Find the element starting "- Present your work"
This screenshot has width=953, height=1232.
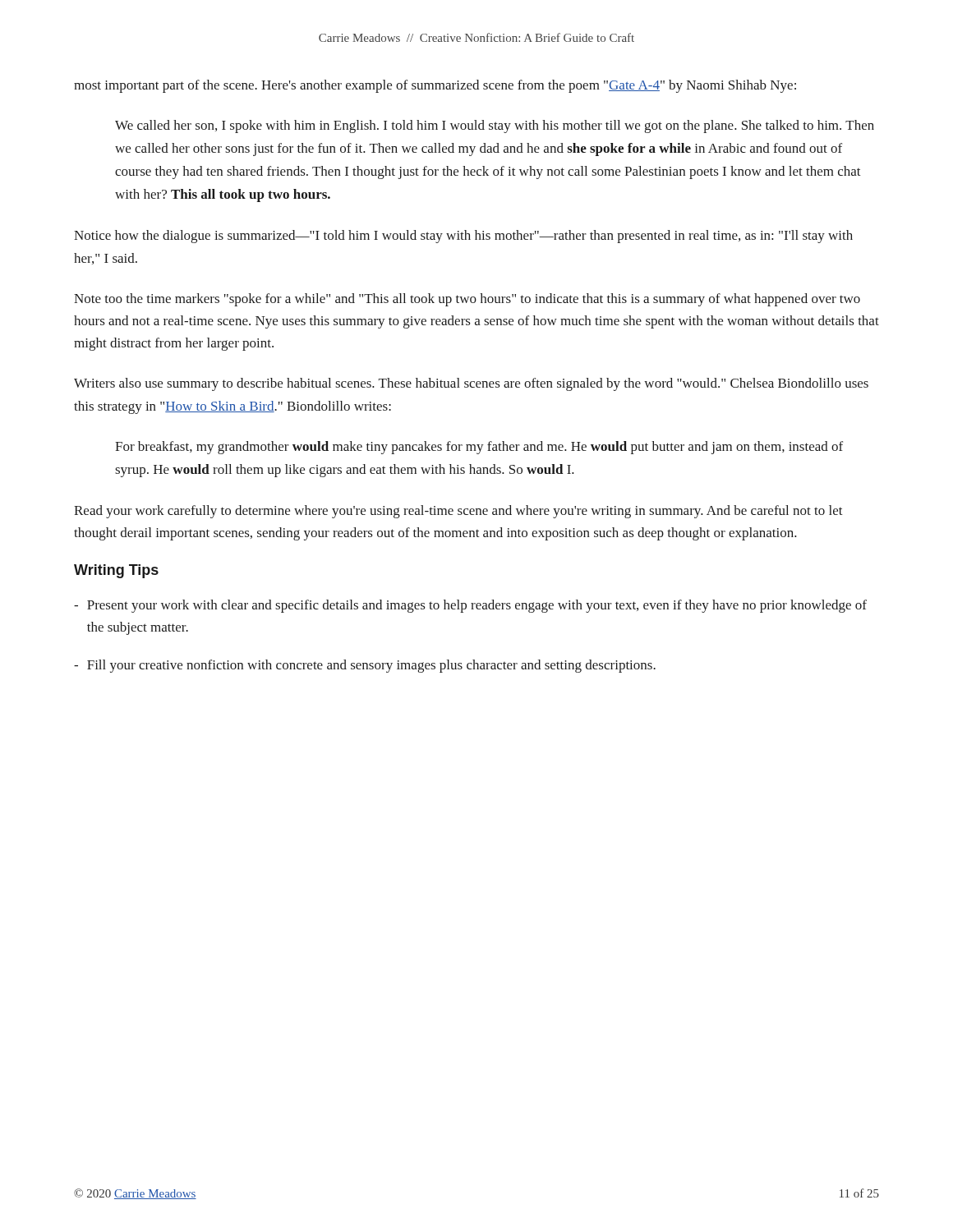point(476,616)
